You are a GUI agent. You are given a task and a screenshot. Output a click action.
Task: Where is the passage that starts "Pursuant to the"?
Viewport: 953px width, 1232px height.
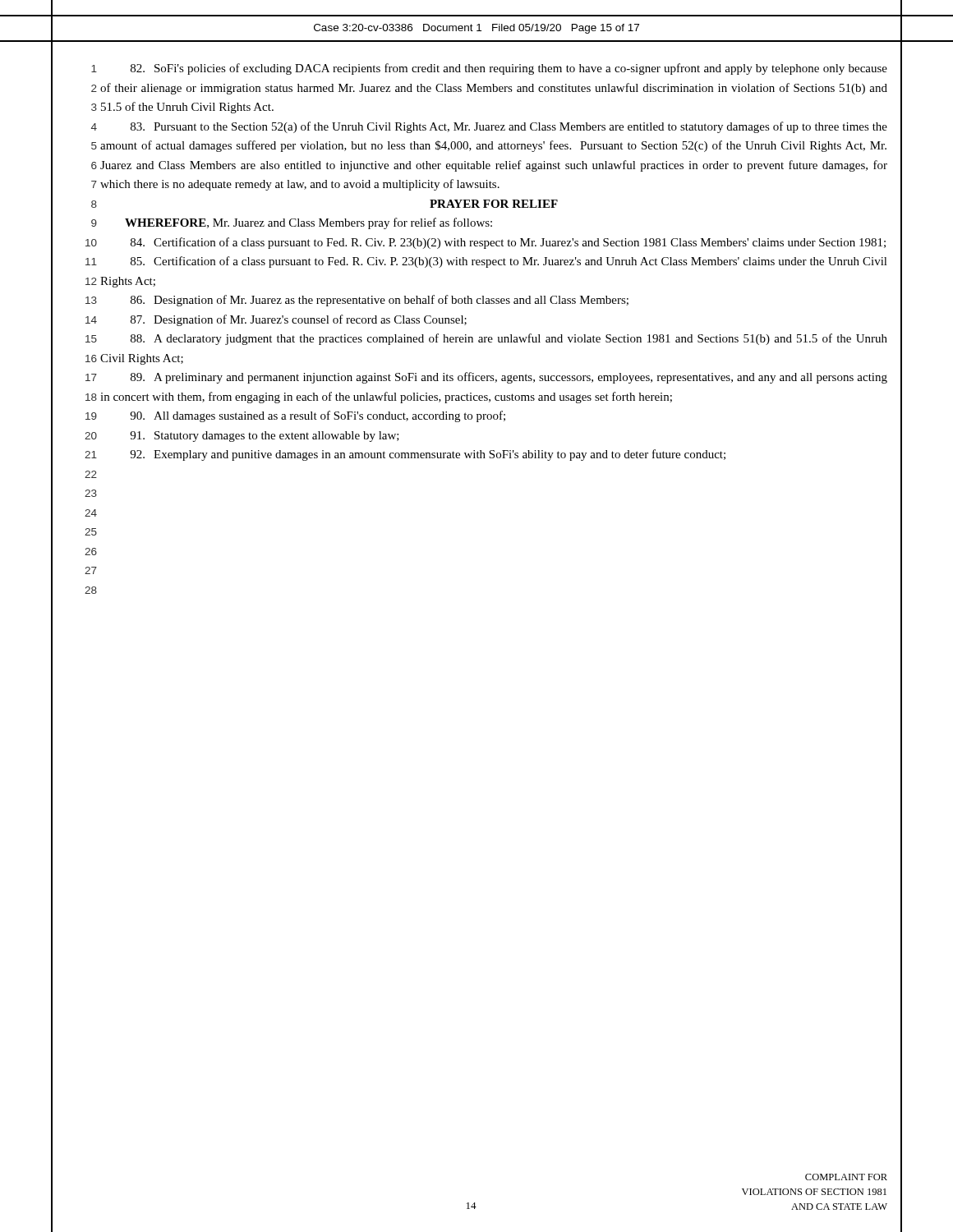[494, 154]
